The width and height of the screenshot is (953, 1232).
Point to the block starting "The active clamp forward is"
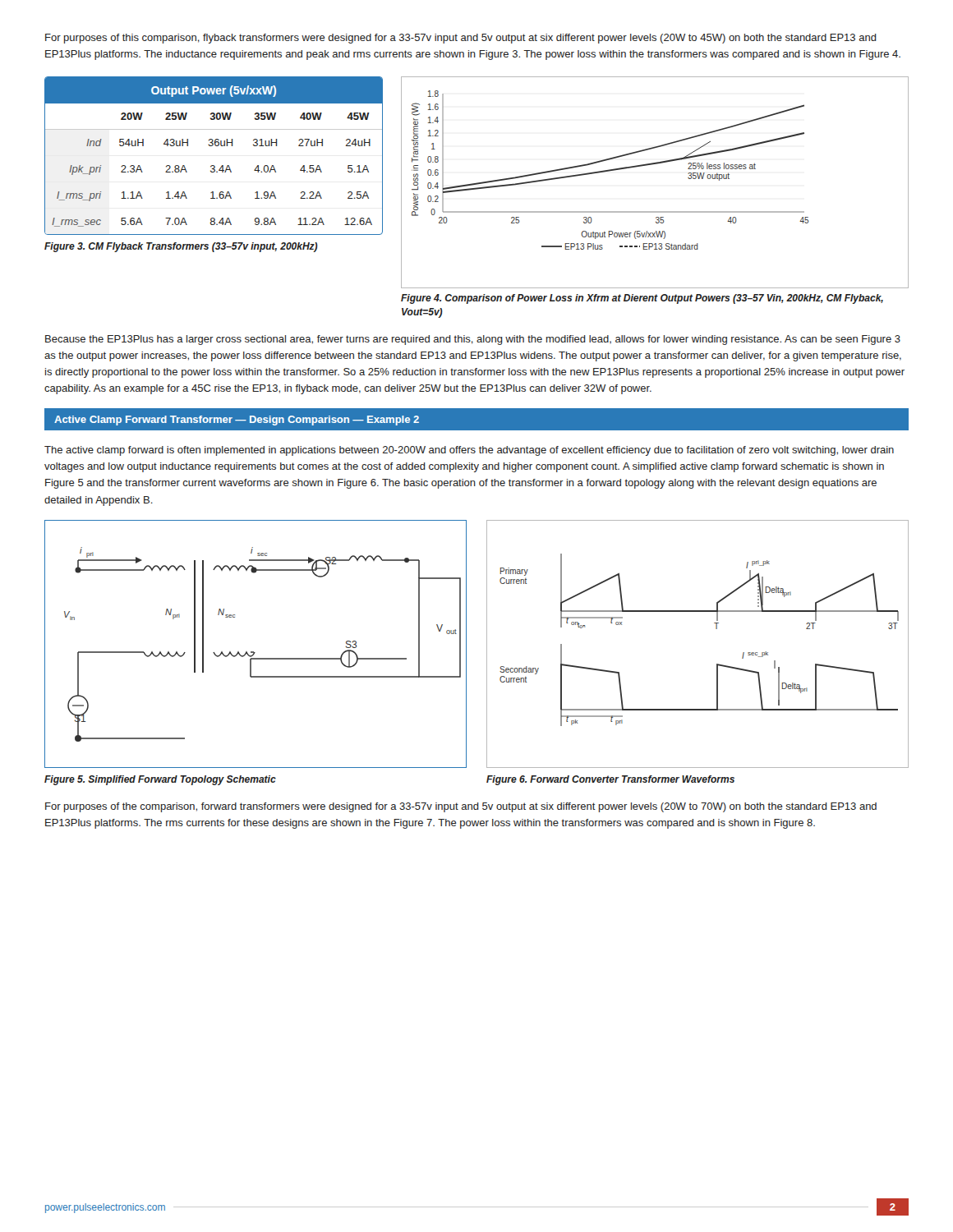[469, 475]
